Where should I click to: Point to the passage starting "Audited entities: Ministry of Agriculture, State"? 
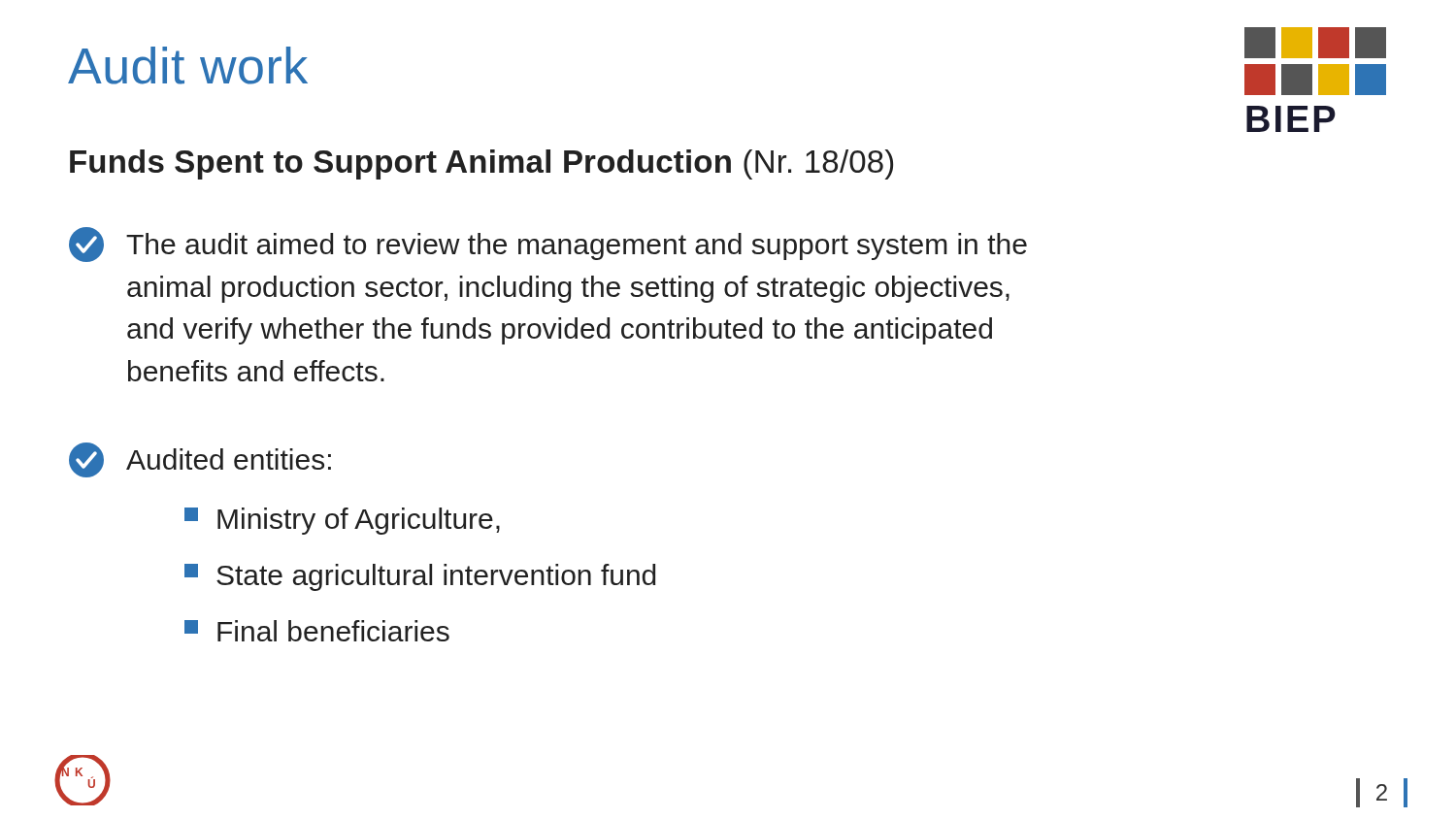[363, 553]
